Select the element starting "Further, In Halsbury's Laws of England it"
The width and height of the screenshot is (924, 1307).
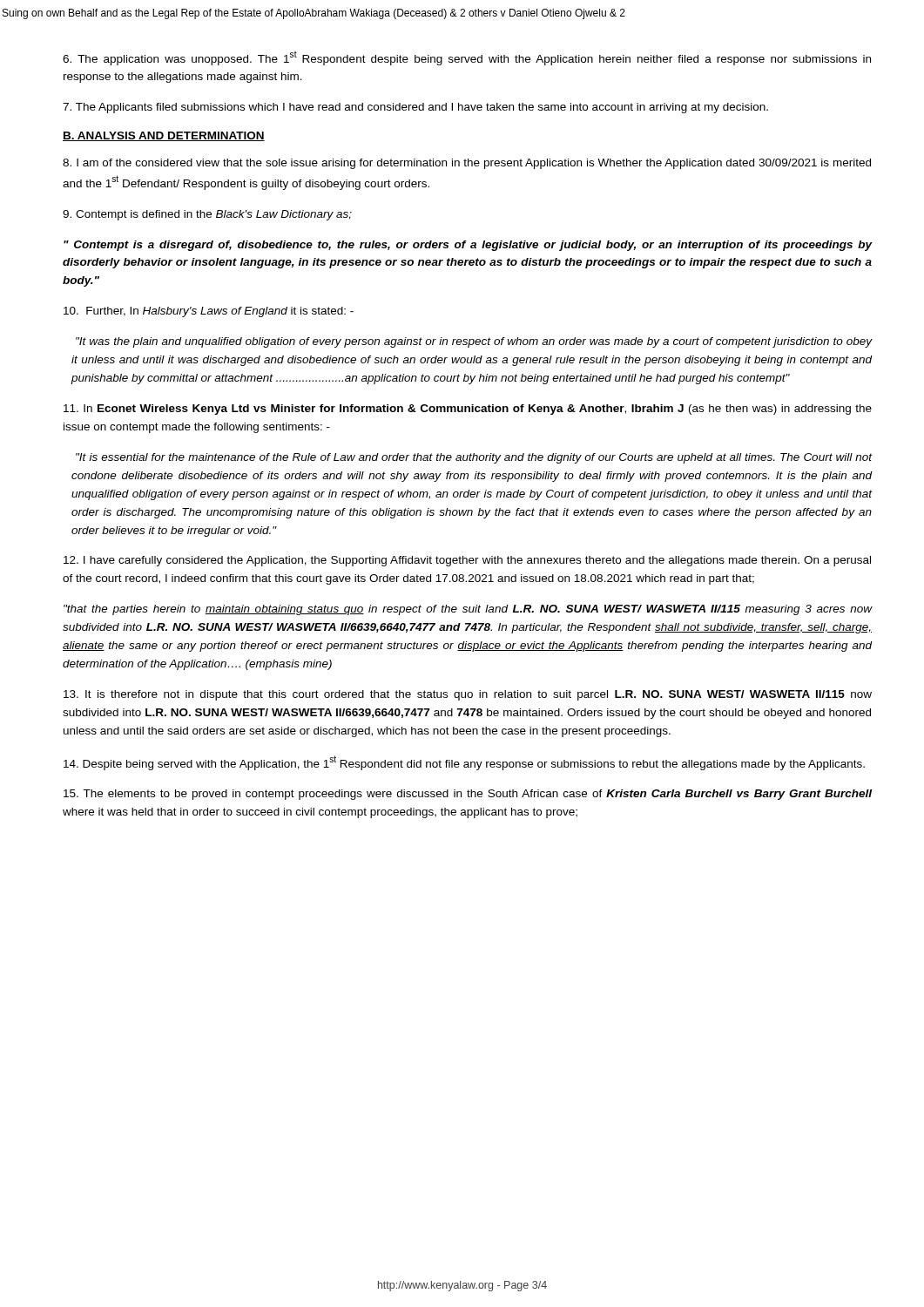(x=208, y=311)
